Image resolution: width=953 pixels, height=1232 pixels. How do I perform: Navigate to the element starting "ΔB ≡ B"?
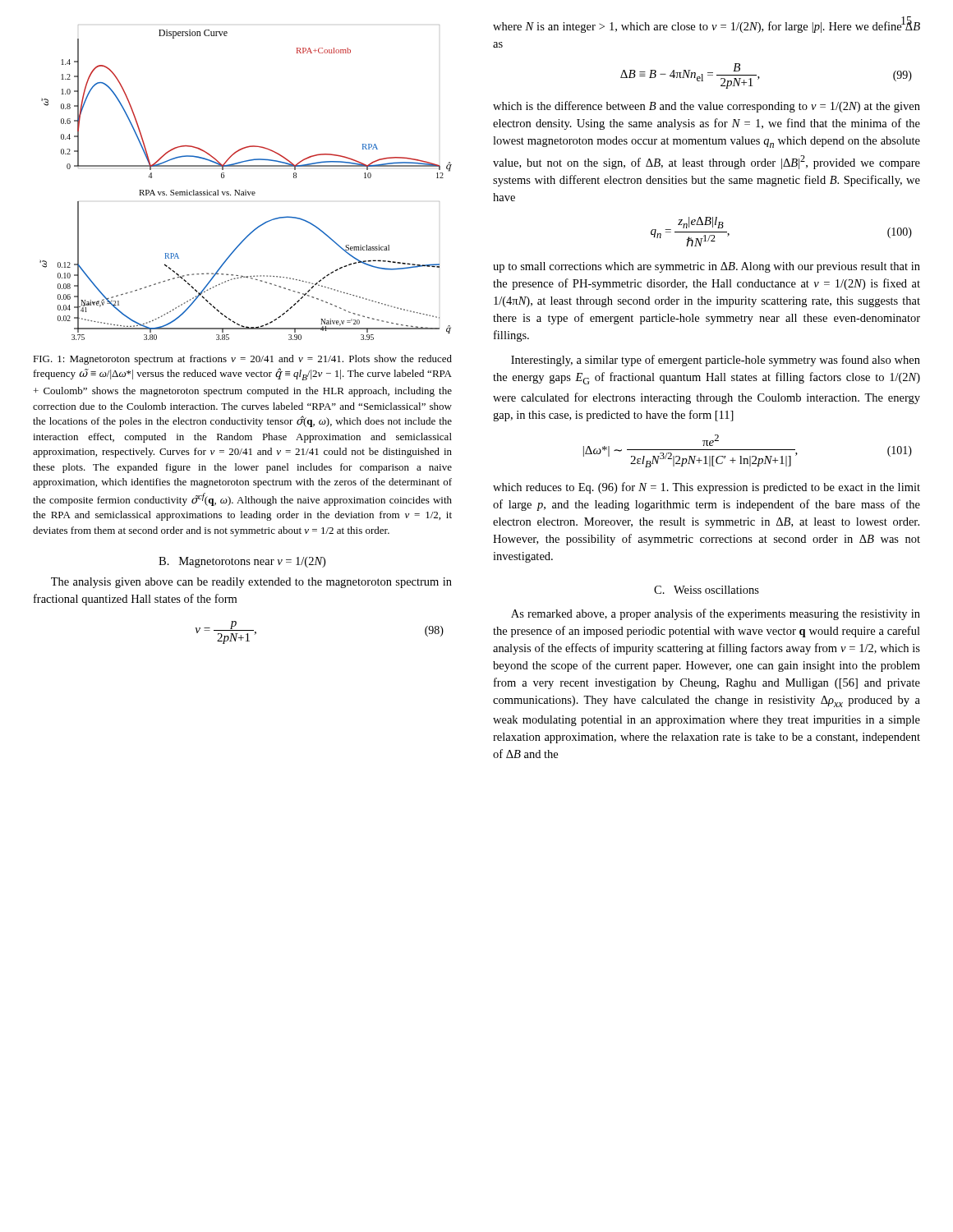tap(707, 75)
